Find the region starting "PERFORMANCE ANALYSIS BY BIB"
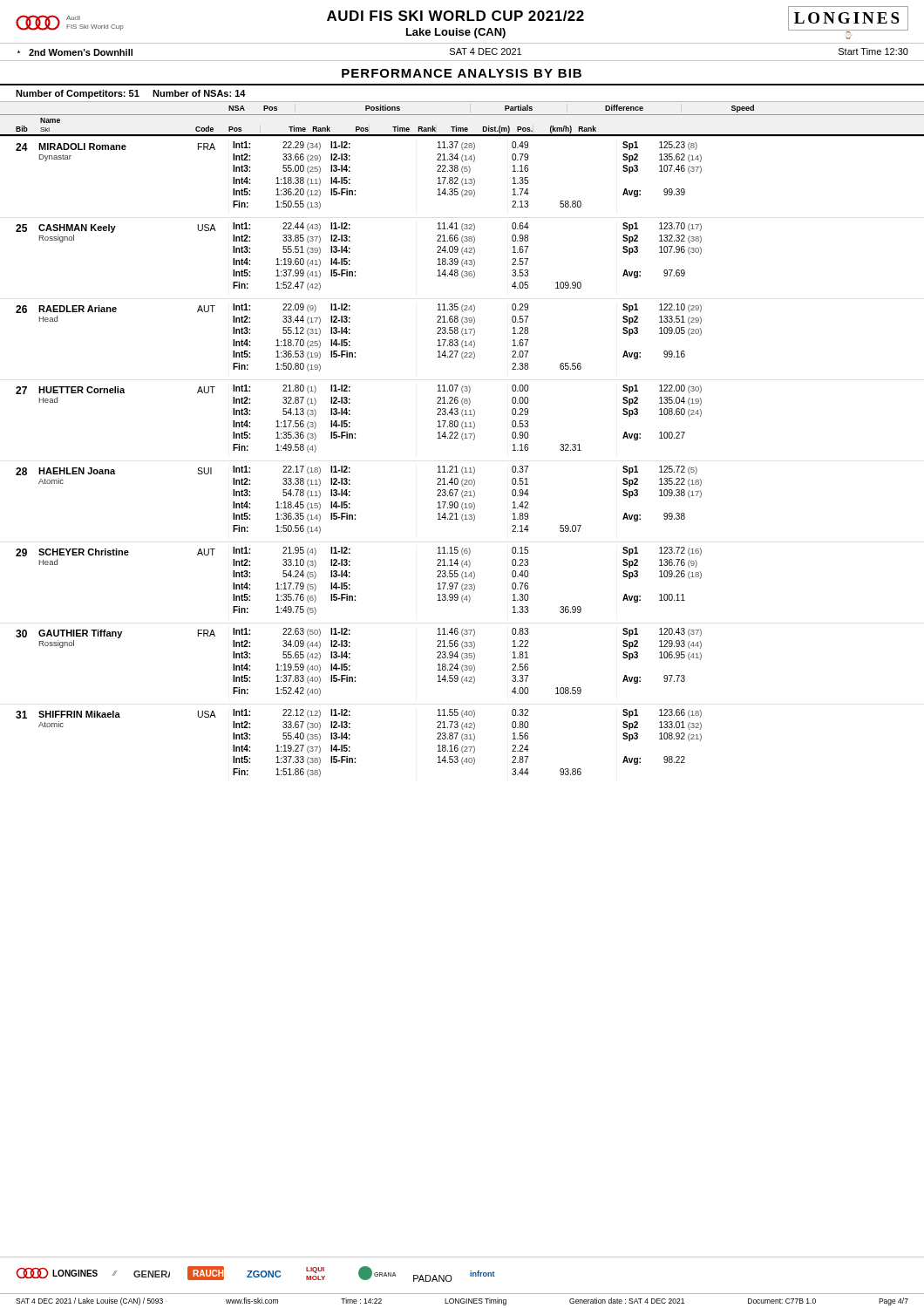The image size is (924, 1308). [462, 73]
